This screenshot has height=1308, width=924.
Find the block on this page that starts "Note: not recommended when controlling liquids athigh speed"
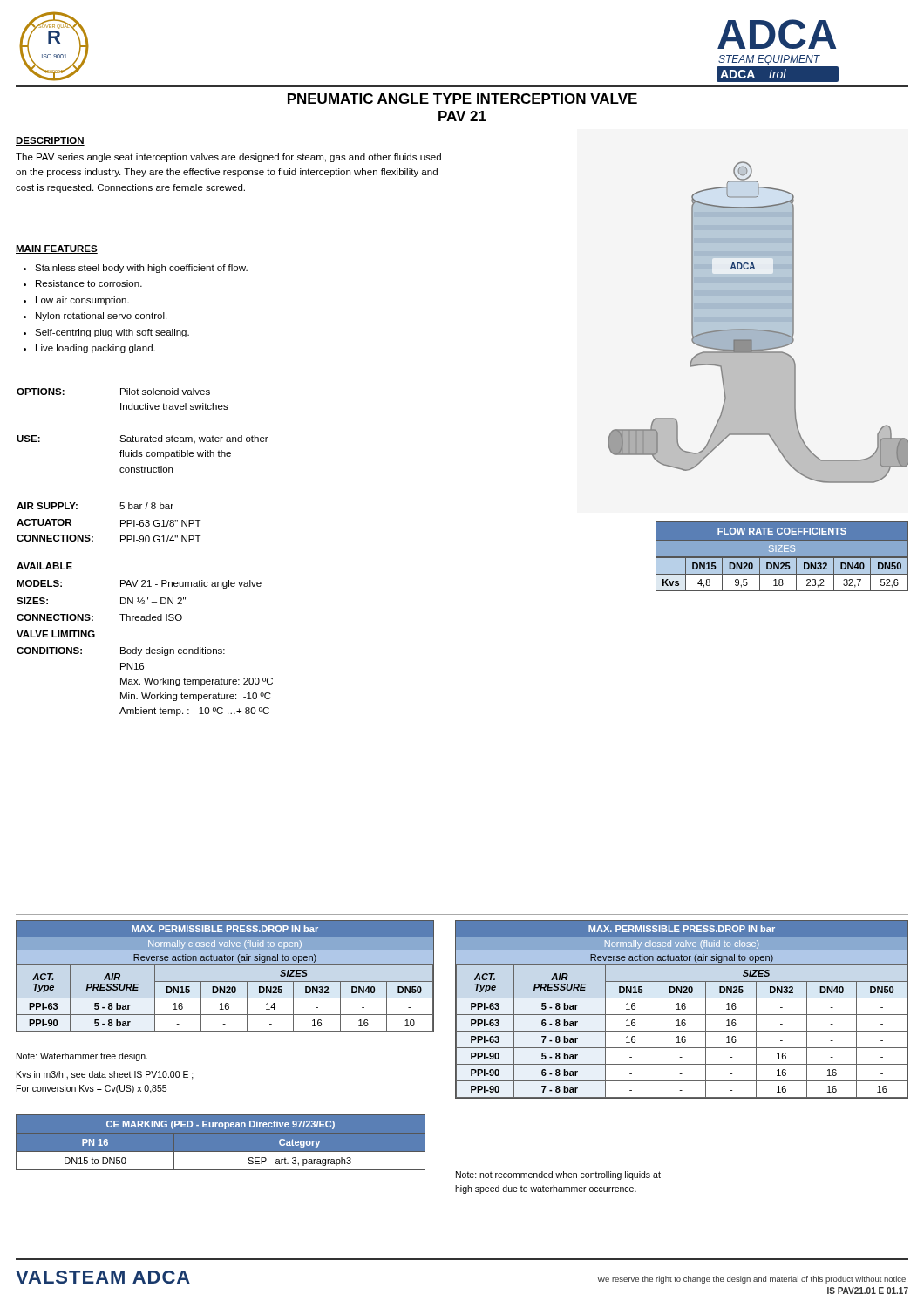pos(558,1181)
